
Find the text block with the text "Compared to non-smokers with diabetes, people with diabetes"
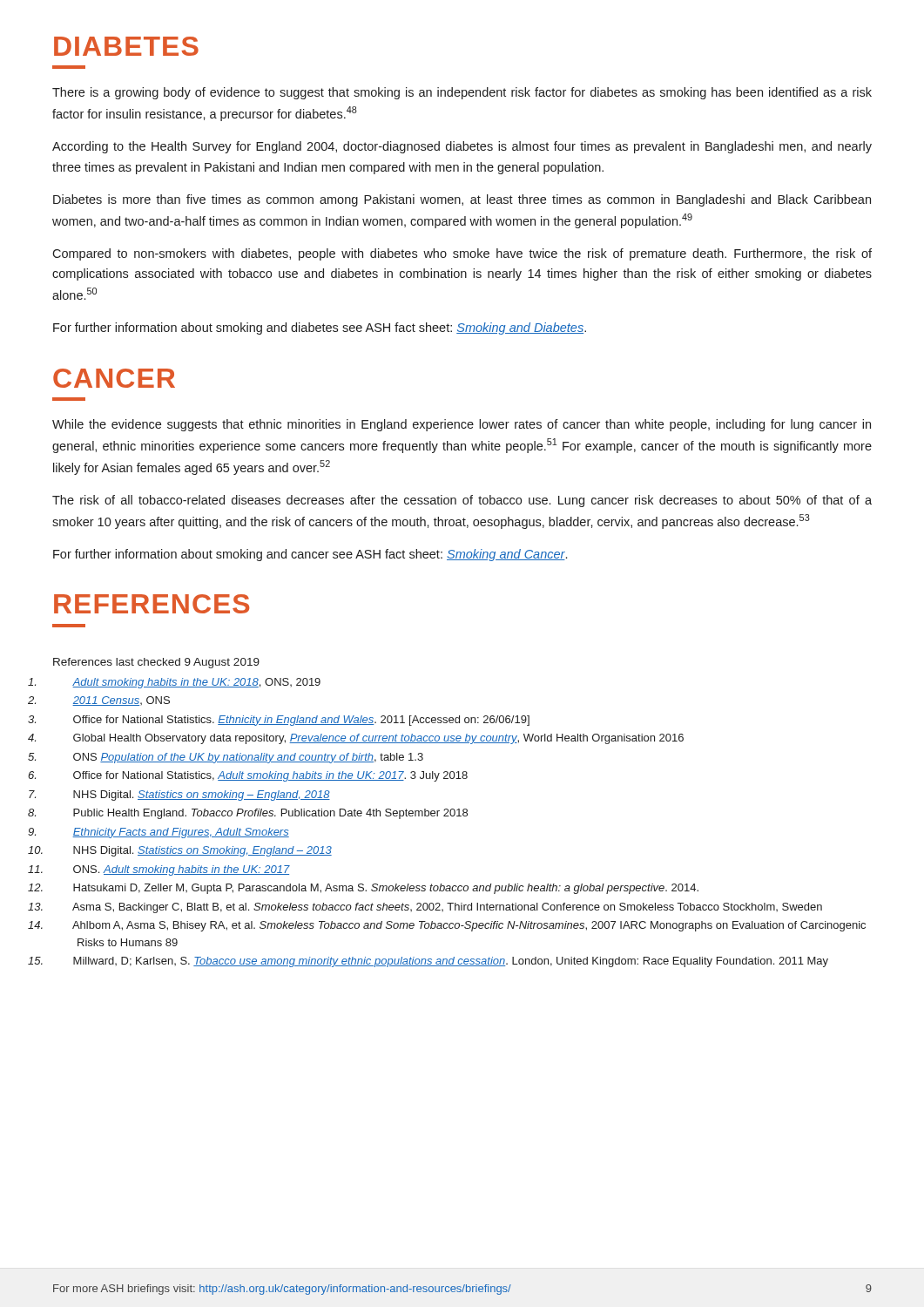462,274
